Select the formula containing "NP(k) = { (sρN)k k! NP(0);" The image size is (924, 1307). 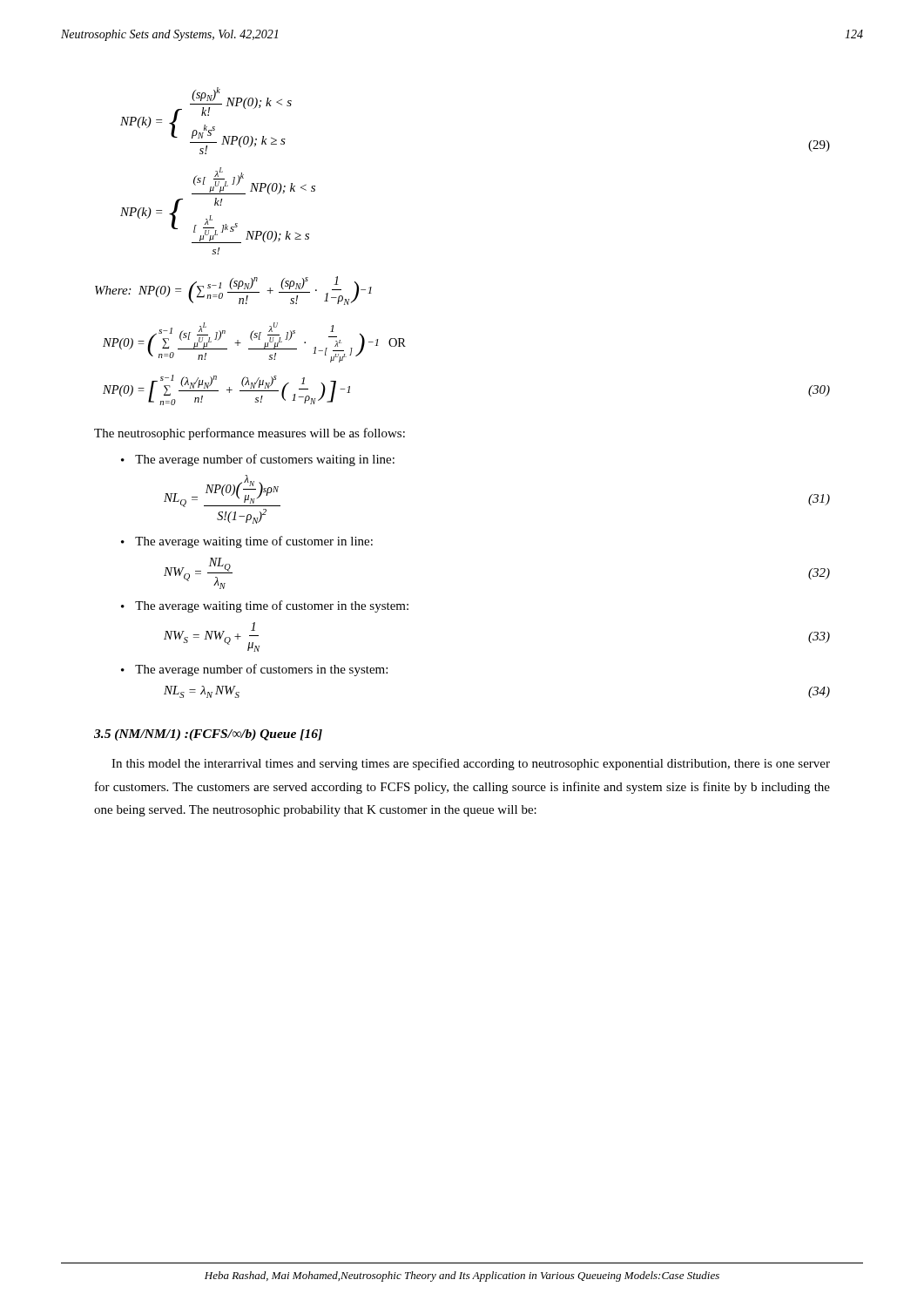215,127
